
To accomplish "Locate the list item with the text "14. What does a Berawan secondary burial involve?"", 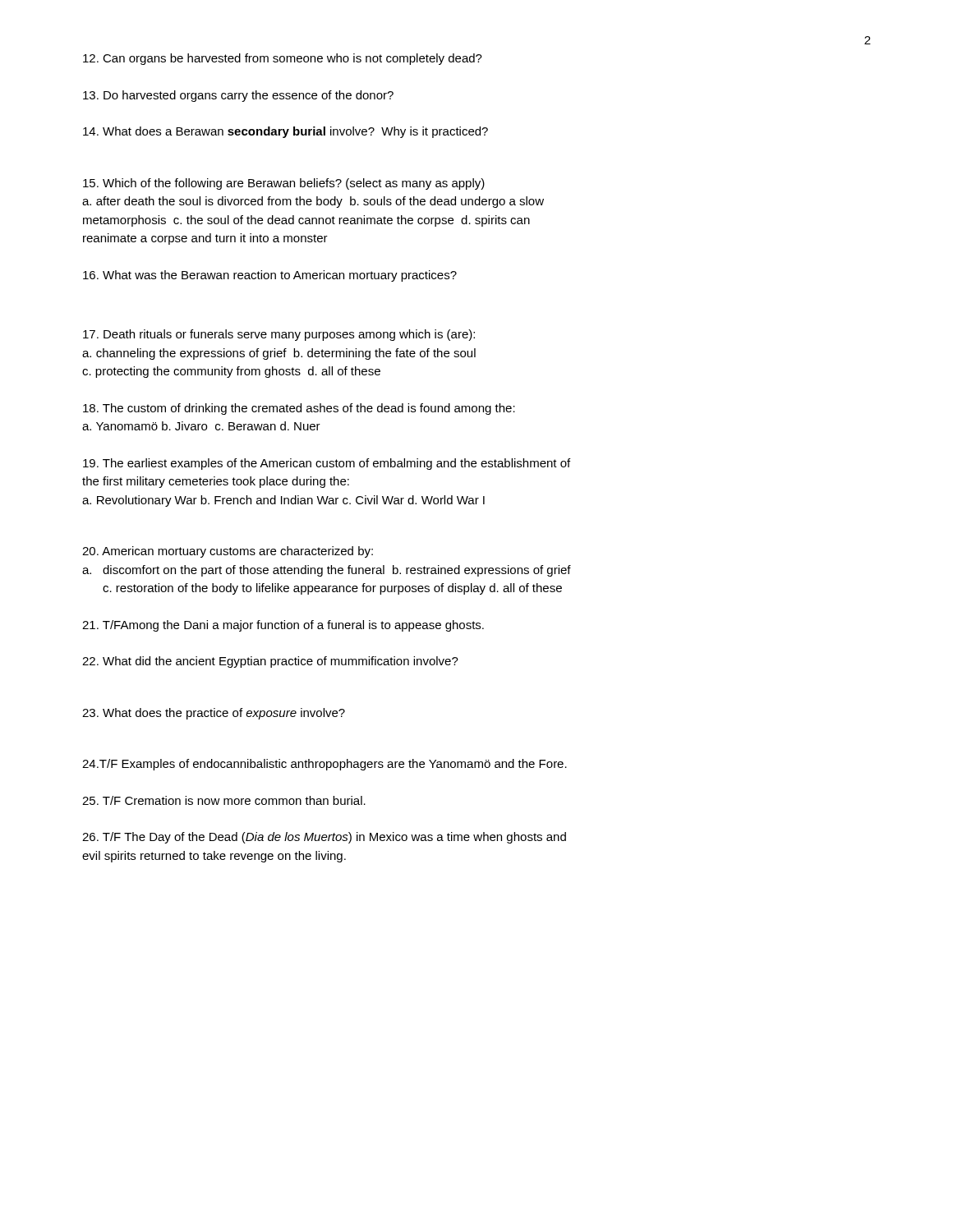I will [x=285, y=131].
